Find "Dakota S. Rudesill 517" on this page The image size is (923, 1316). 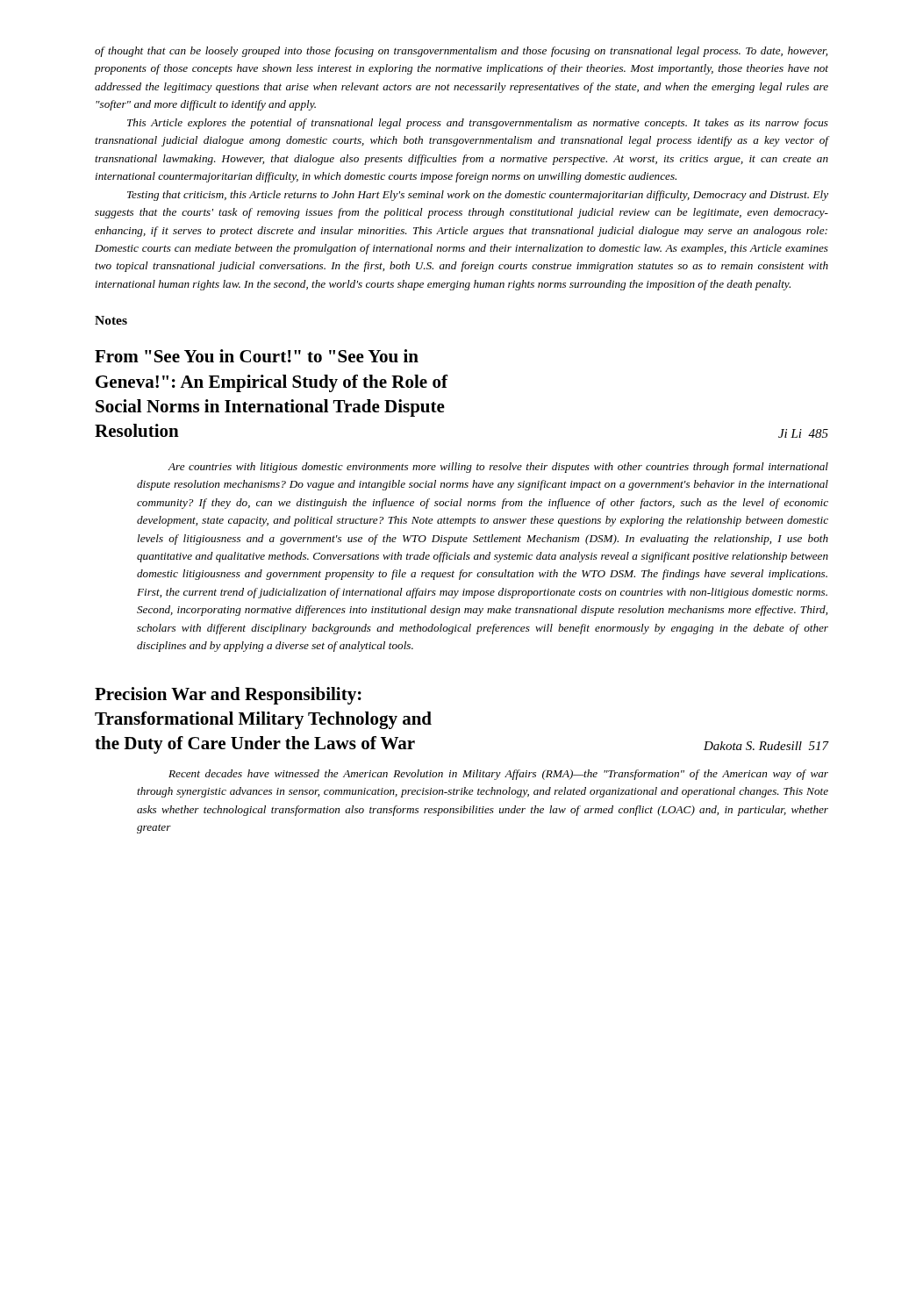tap(766, 746)
